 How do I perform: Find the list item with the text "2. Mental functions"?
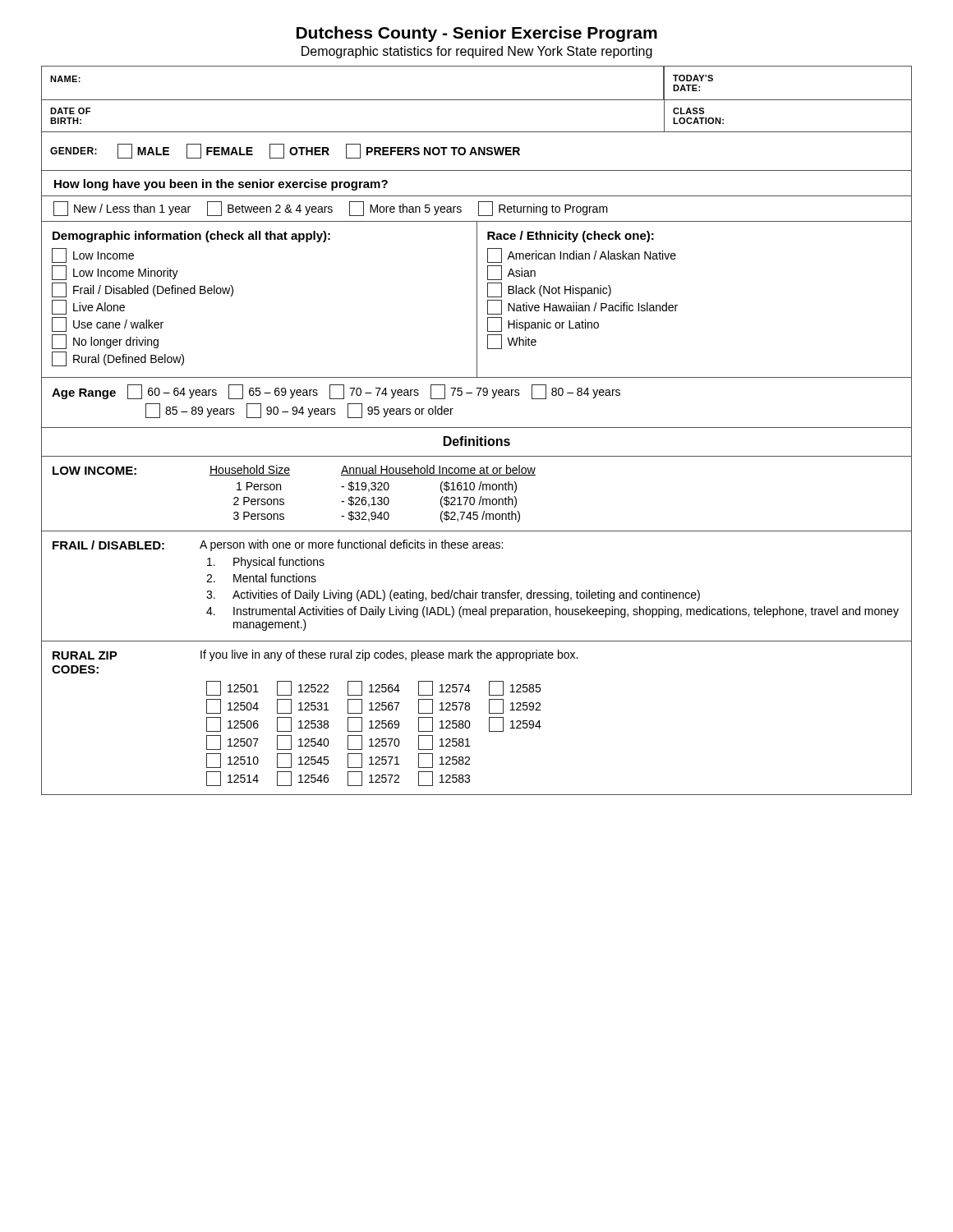[x=261, y=578]
